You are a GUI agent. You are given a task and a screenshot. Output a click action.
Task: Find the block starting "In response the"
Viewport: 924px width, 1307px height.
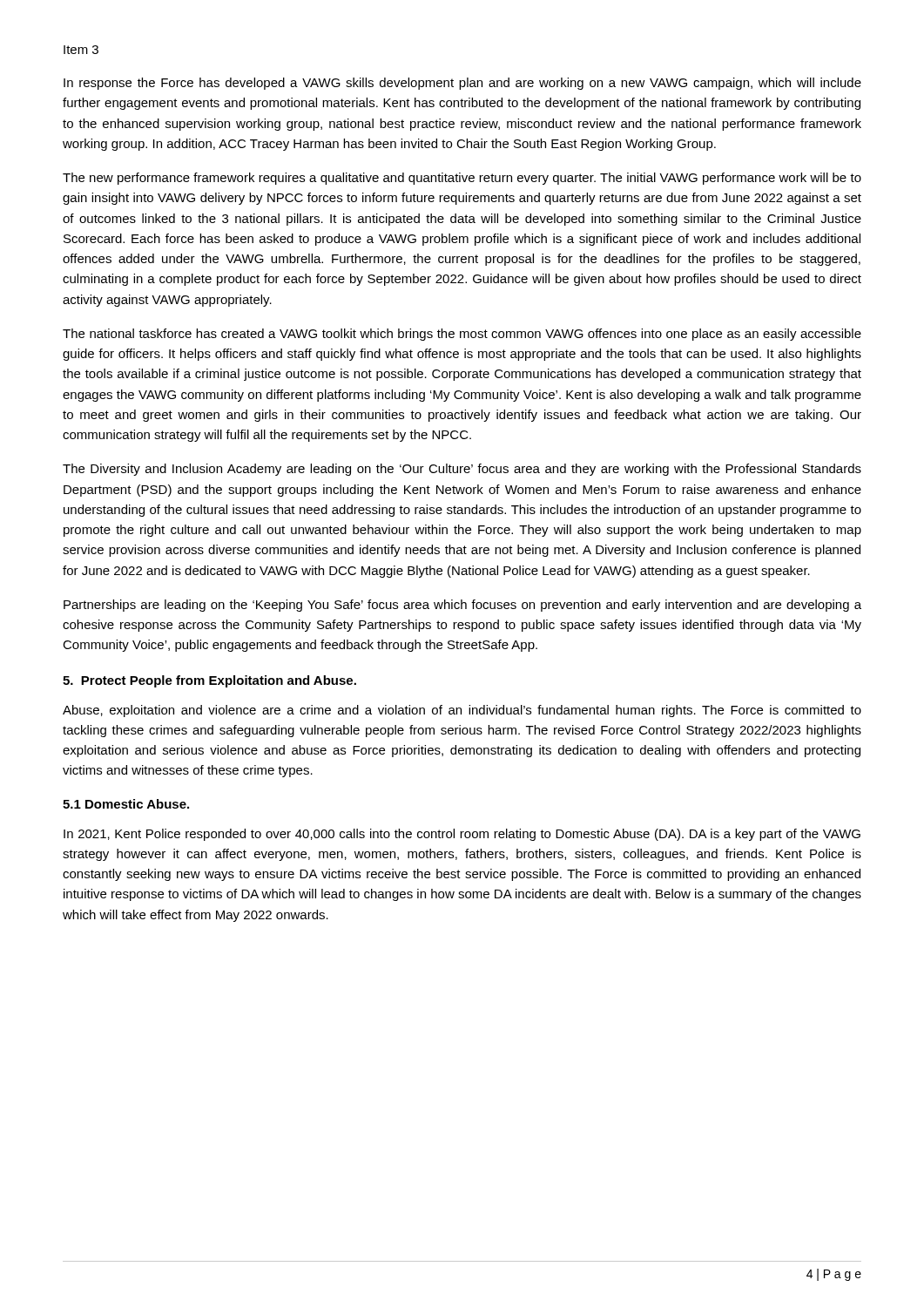pos(462,113)
